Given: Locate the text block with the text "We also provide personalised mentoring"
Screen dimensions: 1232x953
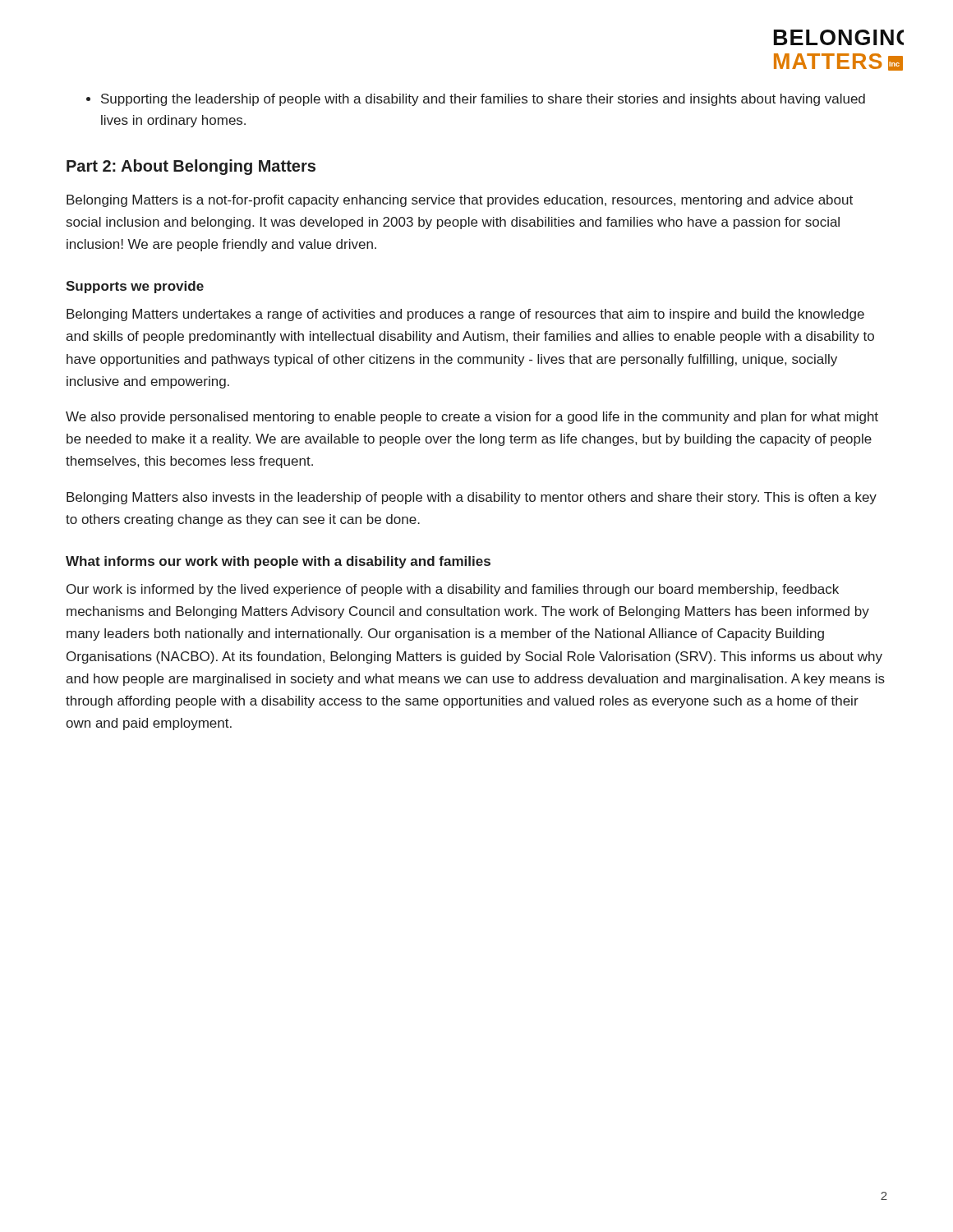Looking at the screenshot, I should coord(472,439).
